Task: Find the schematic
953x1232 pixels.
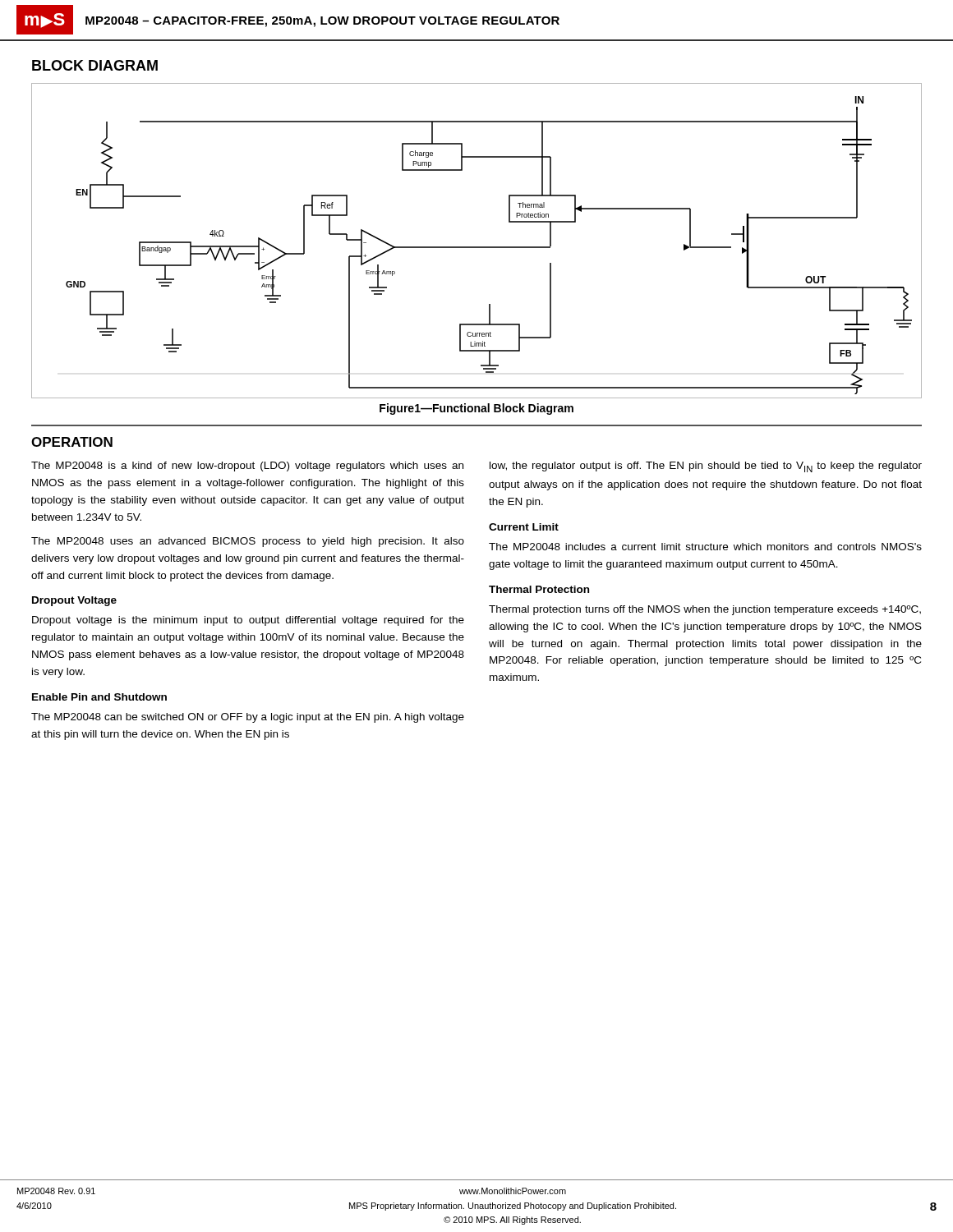Action: [x=476, y=241]
